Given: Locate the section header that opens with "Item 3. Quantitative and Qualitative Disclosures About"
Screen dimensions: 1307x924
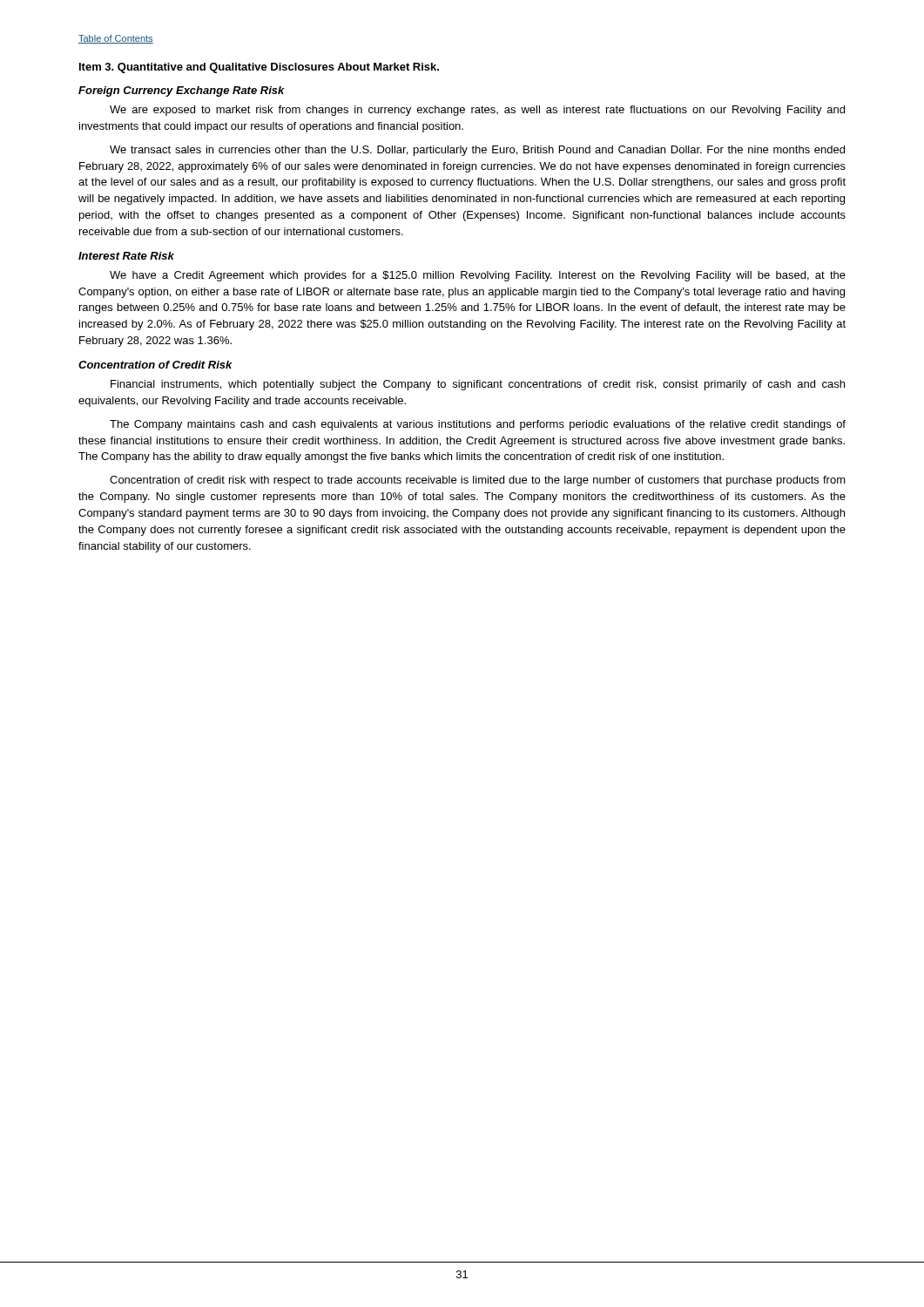Looking at the screenshot, I should click(259, 67).
